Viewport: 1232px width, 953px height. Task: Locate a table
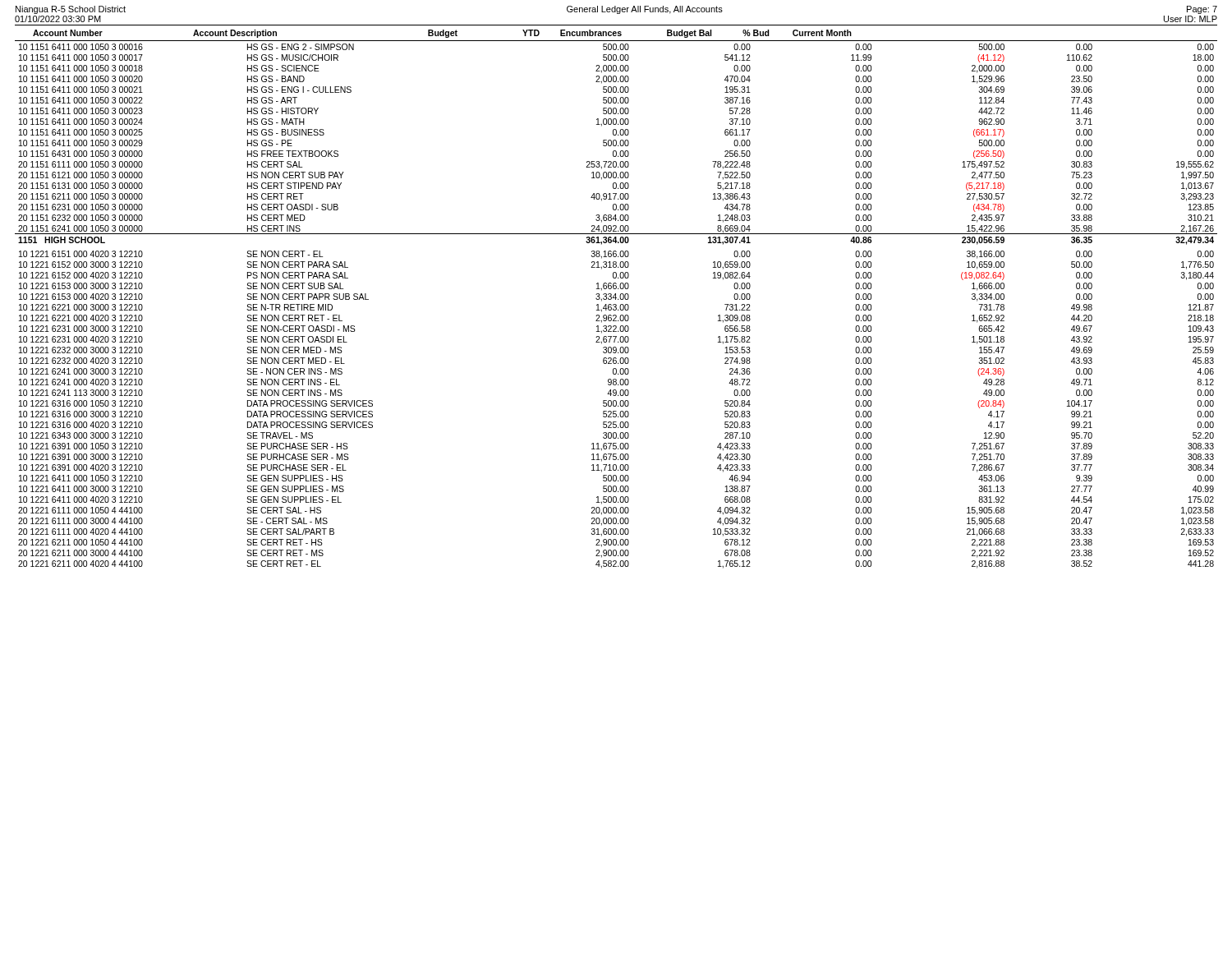point(616,305)
